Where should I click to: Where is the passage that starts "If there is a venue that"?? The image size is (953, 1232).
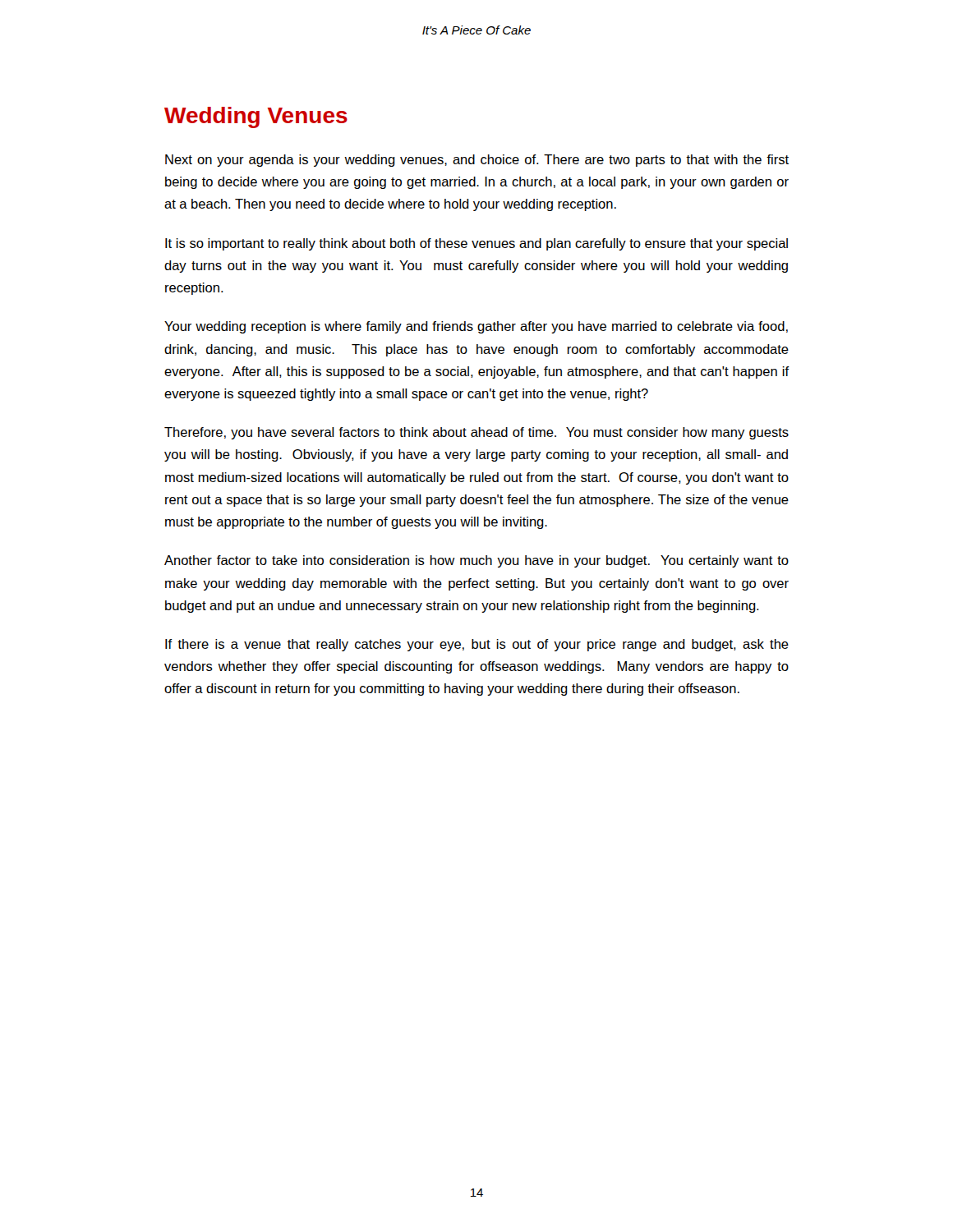tap(476, 666)
